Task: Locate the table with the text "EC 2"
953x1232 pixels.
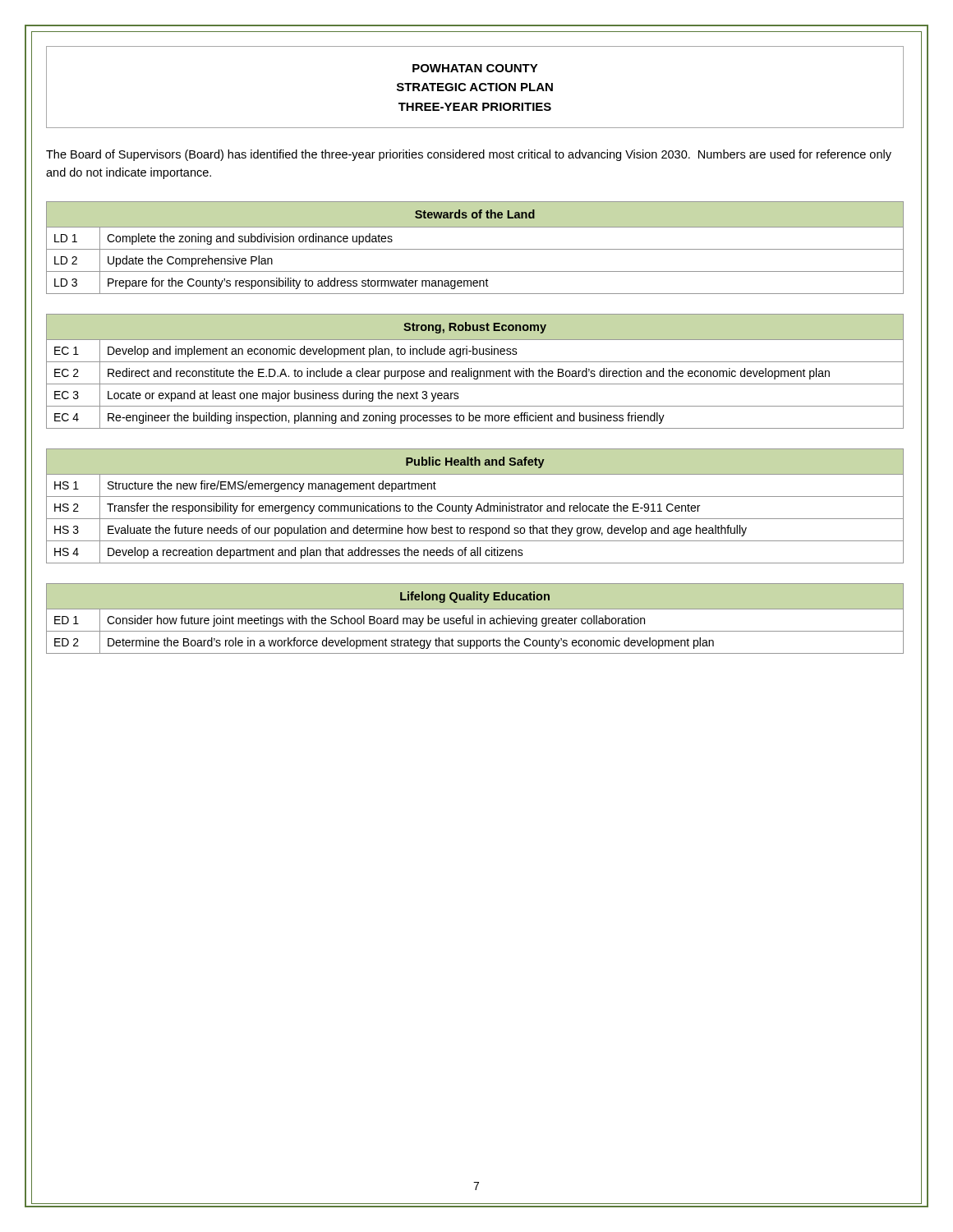Action: click(x=475, y=371)
